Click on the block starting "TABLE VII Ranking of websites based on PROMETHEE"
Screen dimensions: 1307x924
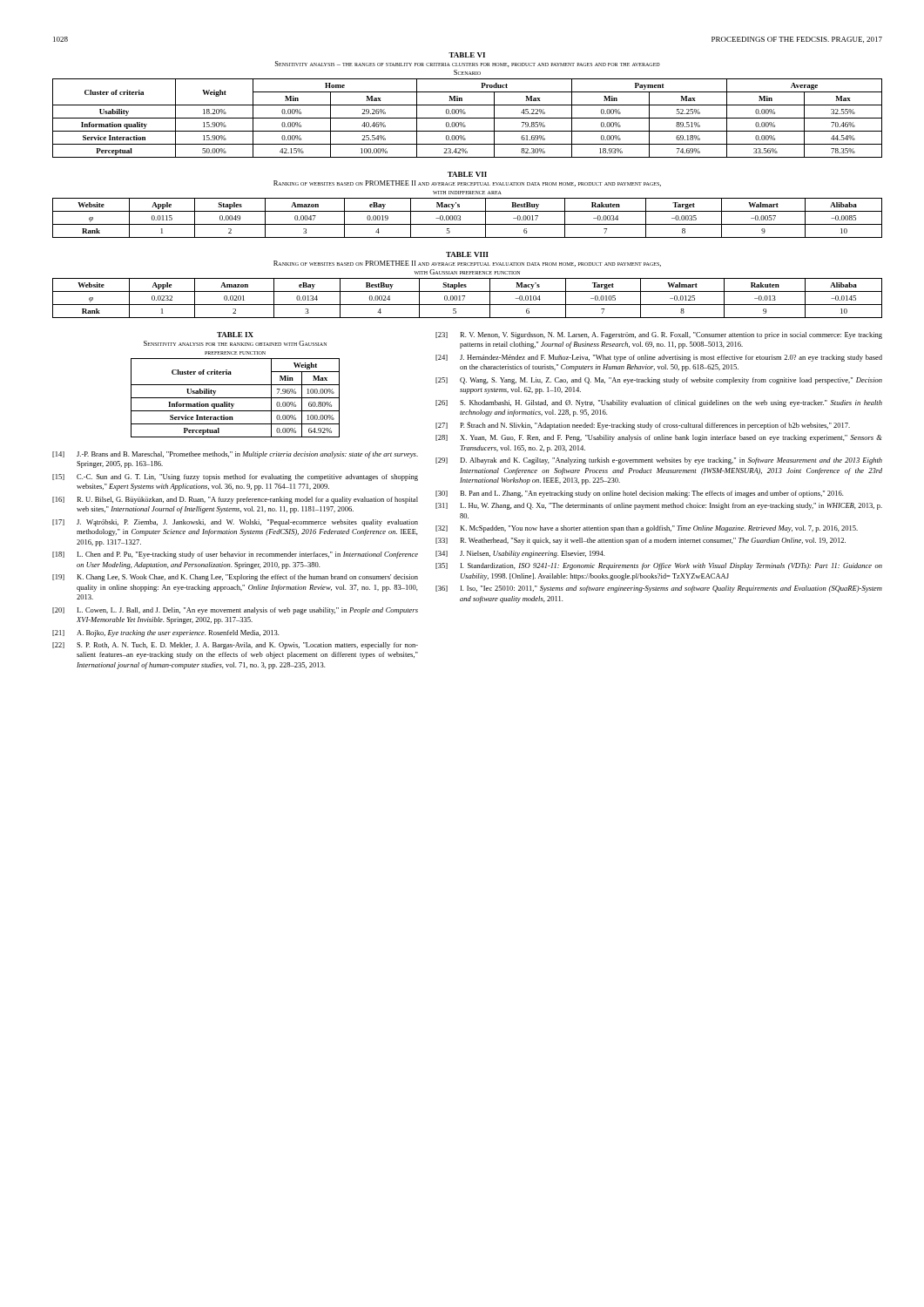(467, 183)
